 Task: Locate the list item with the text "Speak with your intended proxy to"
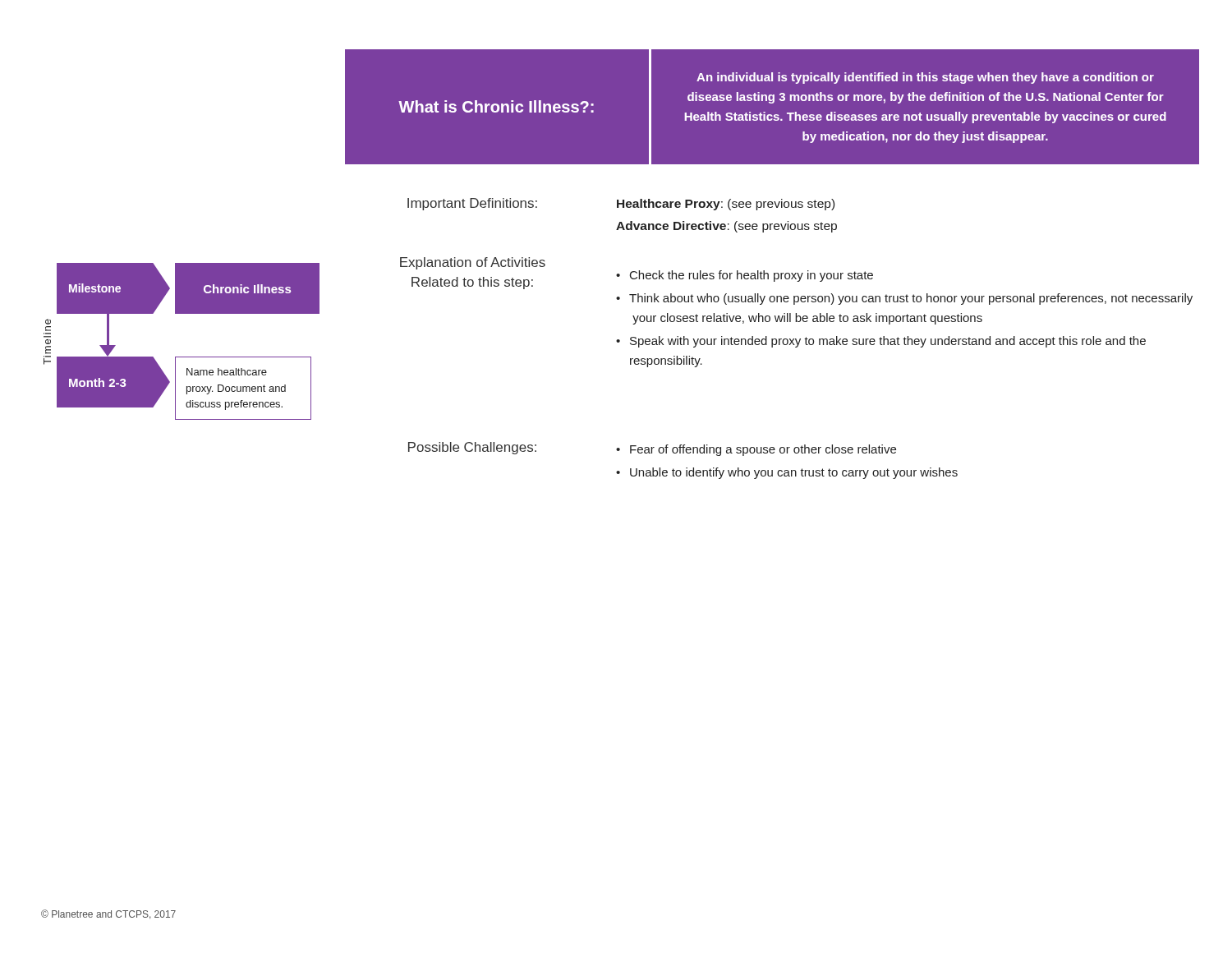(888, 350)
